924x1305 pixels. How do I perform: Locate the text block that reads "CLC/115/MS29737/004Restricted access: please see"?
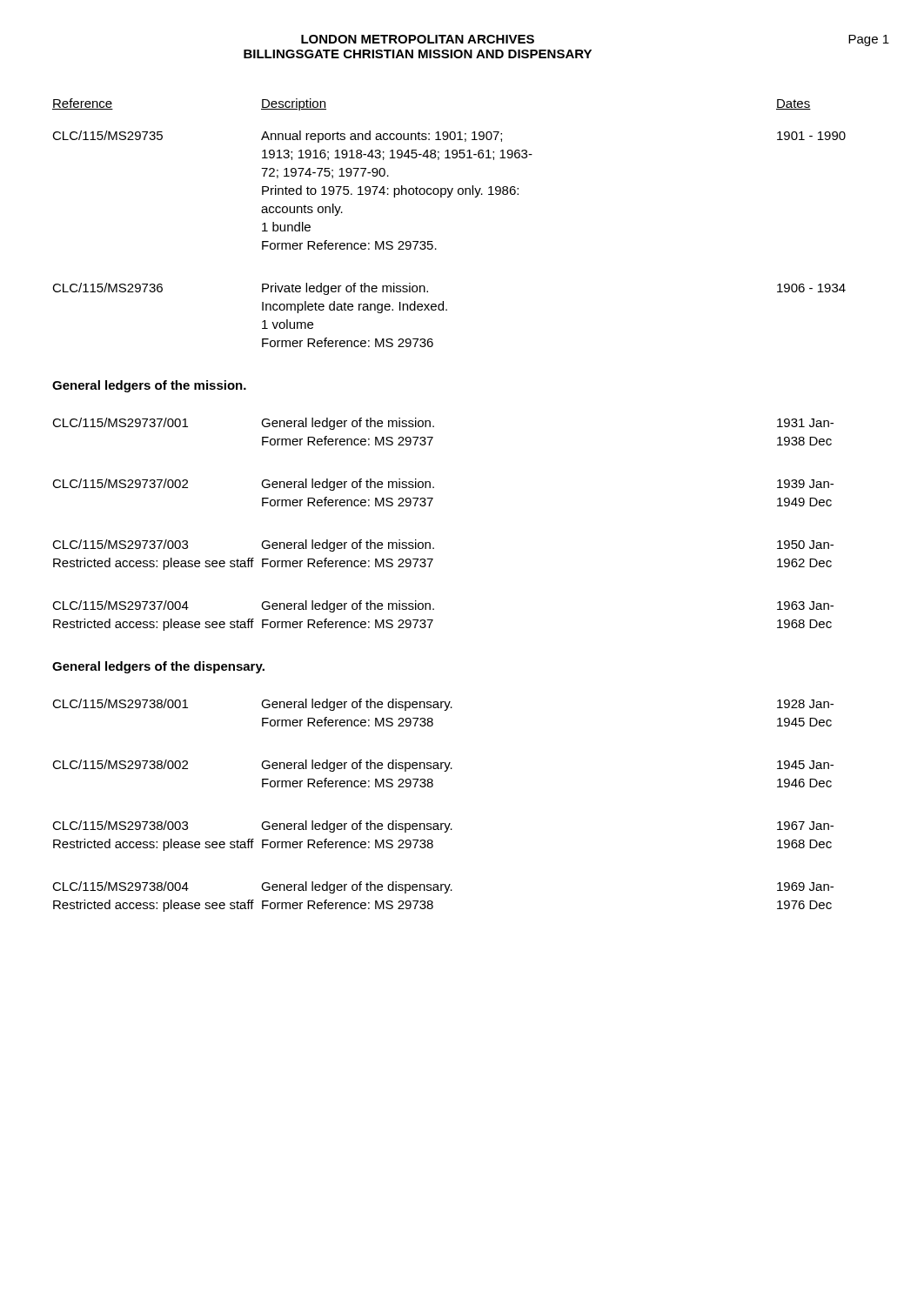tap(153, 614)
